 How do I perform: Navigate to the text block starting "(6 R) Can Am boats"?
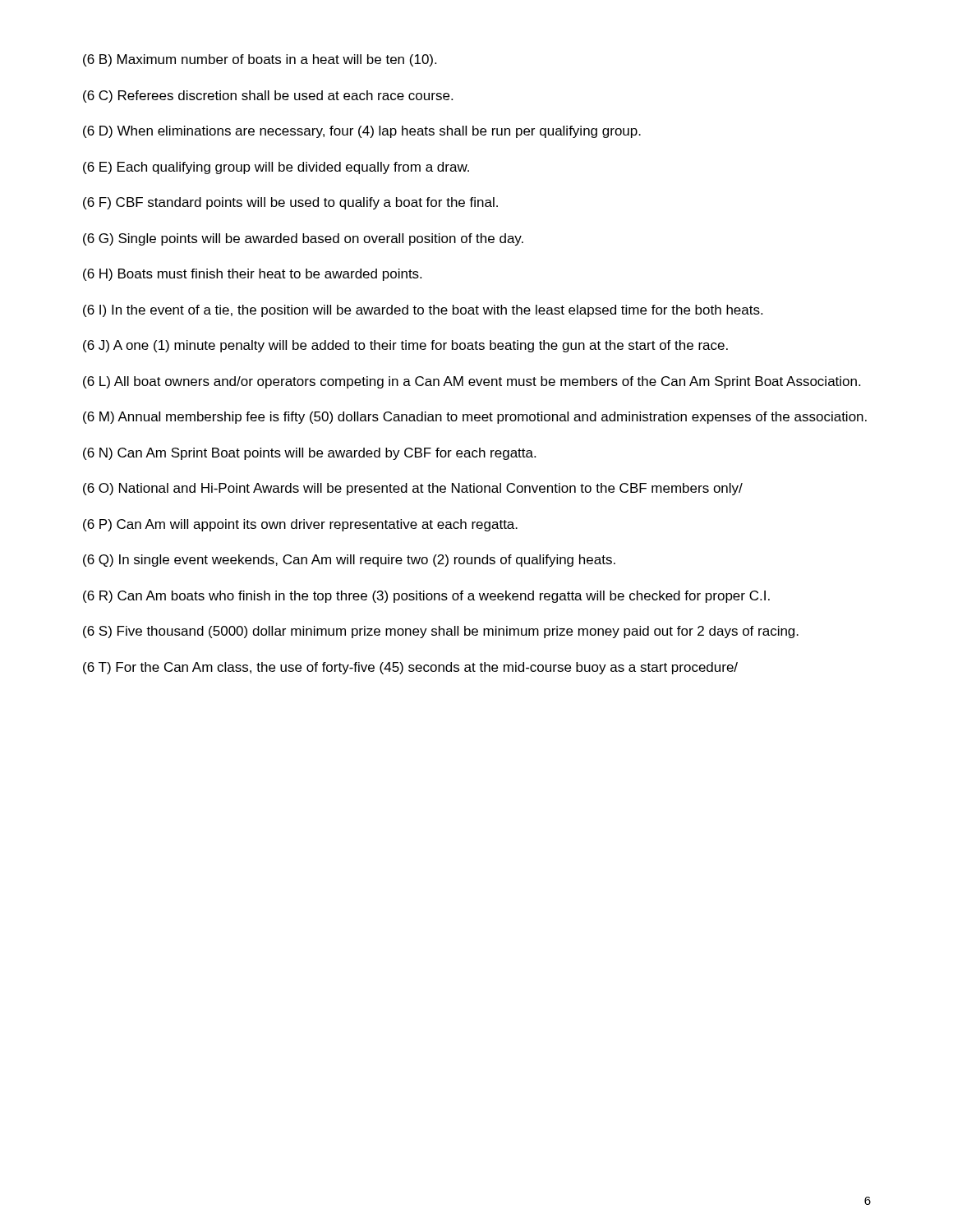426,595
